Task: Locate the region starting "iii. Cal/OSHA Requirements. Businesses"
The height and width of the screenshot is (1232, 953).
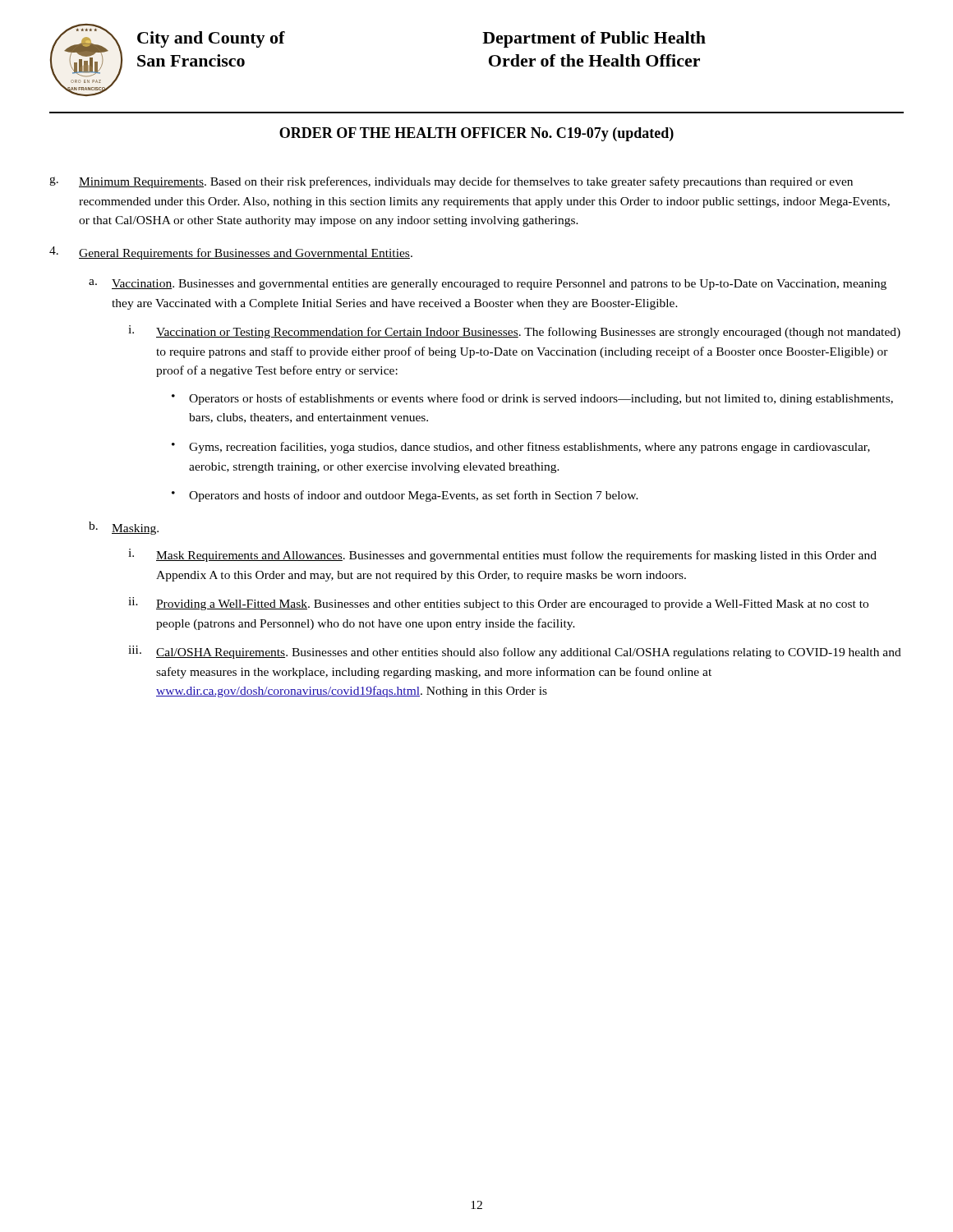Action: pyautogui.click(x=516, y=672)
